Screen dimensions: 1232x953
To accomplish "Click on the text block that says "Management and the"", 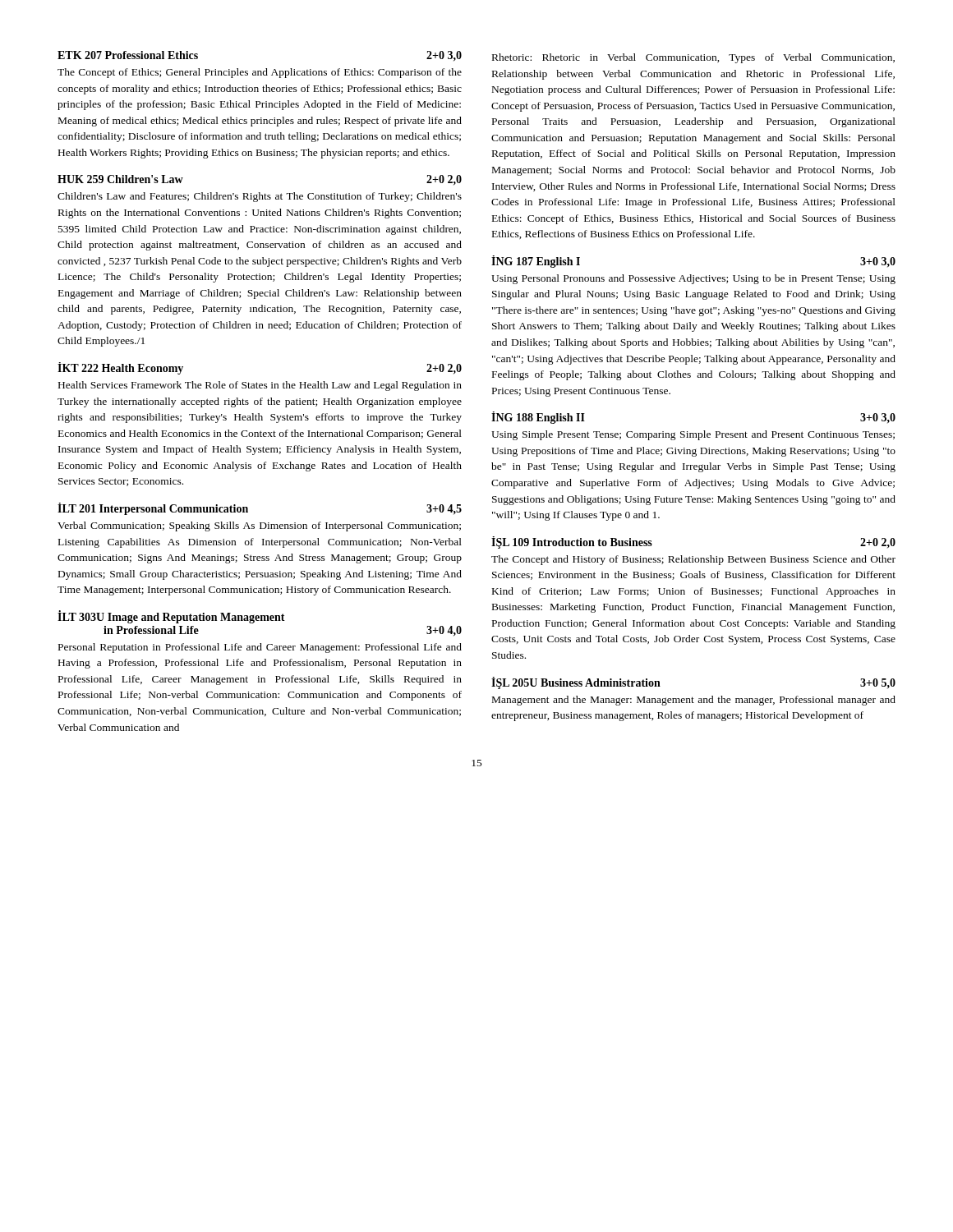I will [693, 707].
